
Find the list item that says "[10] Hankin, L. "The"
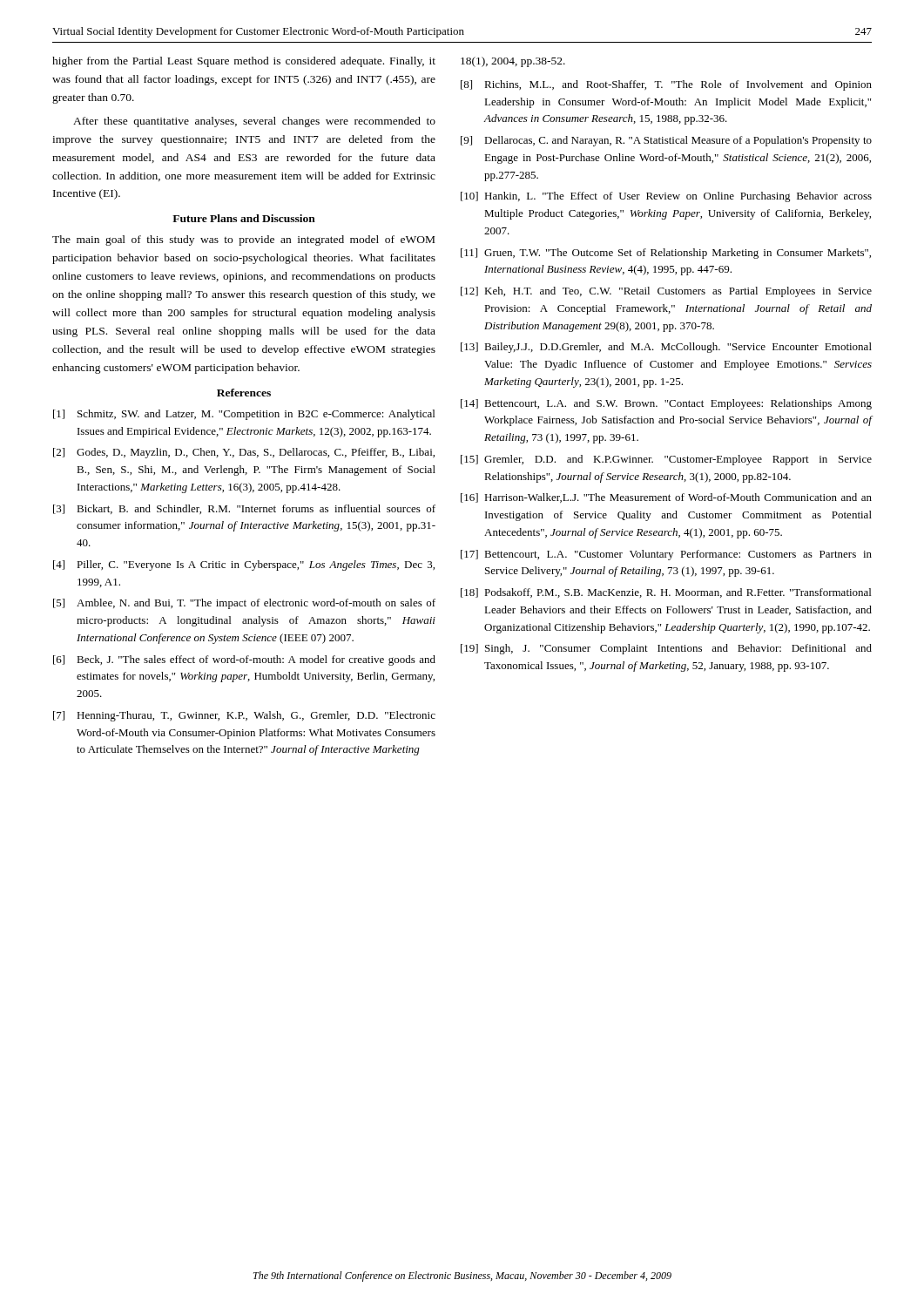(666, 213)
